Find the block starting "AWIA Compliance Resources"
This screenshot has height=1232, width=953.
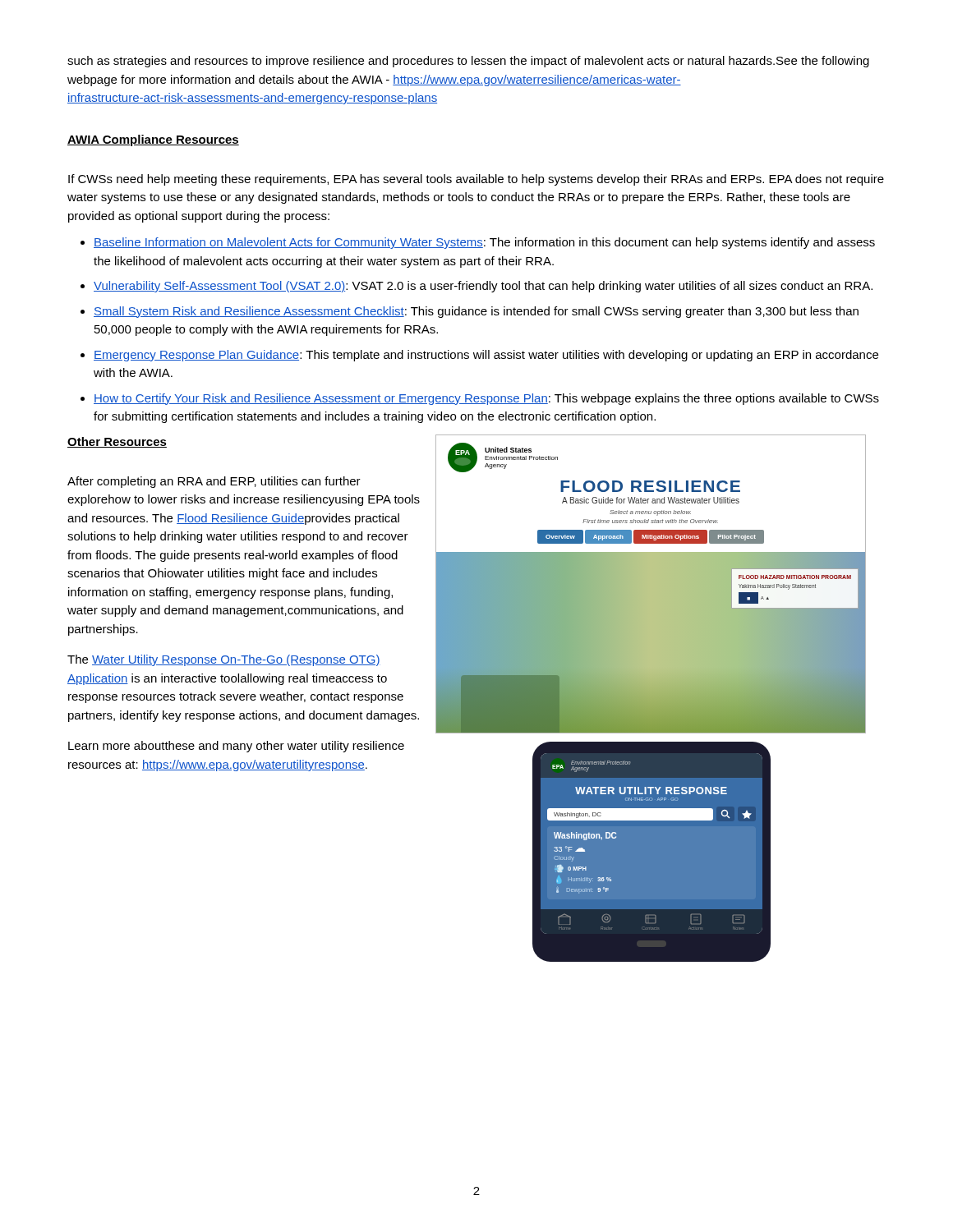[x=153, y=139]
